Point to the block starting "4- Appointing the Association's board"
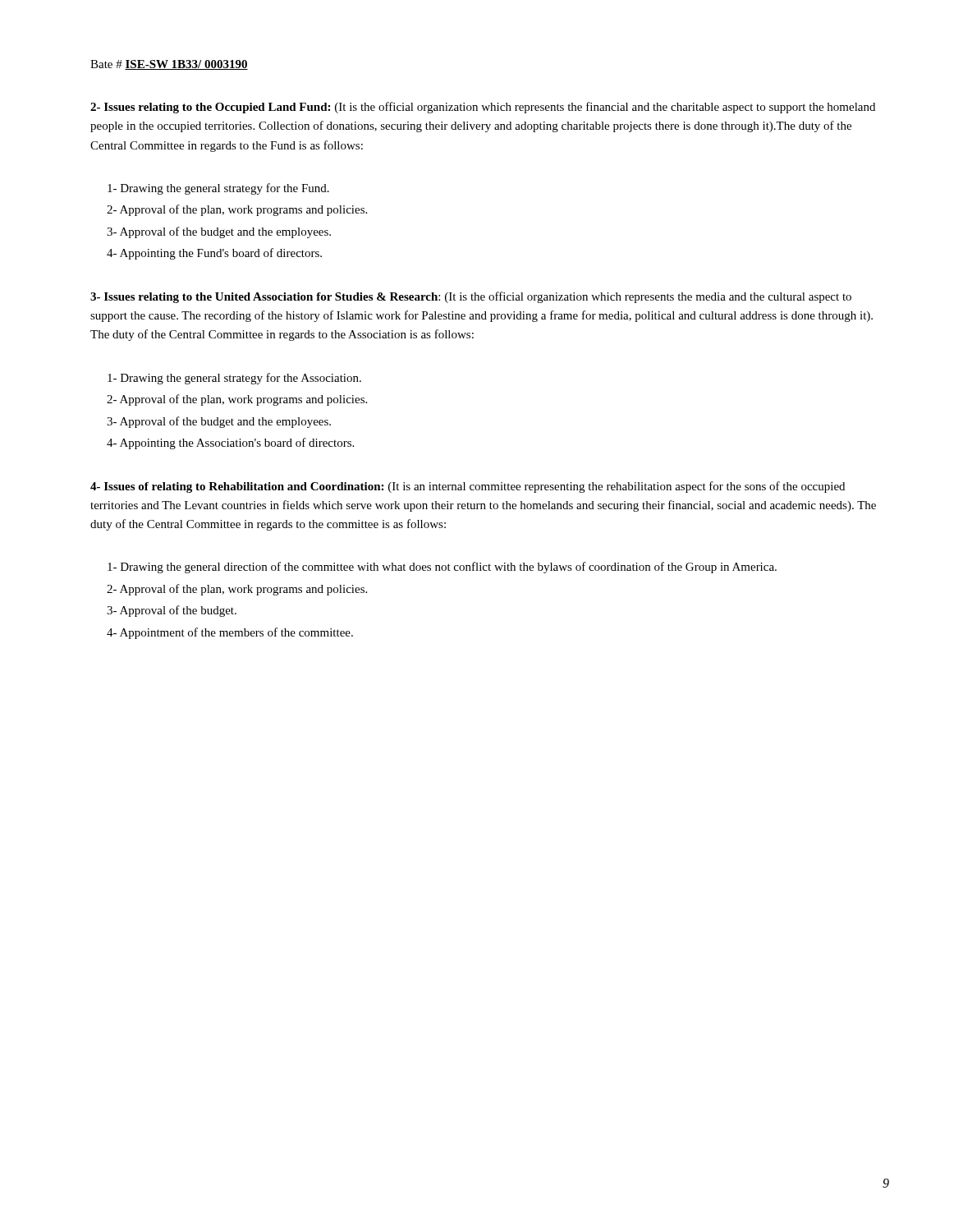The image size is (963, 1232). click(x=231, y=443)
